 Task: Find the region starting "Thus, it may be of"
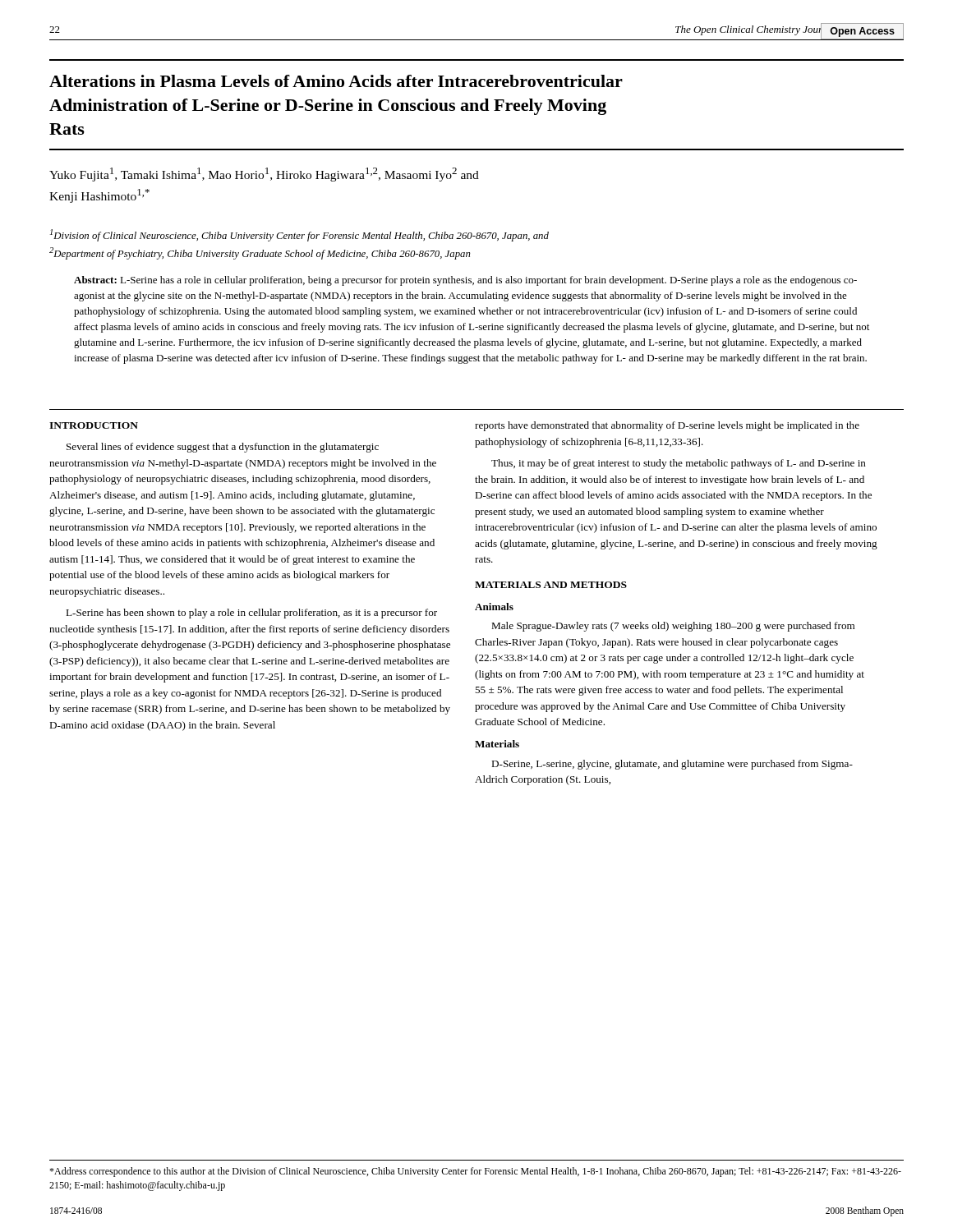676,511
